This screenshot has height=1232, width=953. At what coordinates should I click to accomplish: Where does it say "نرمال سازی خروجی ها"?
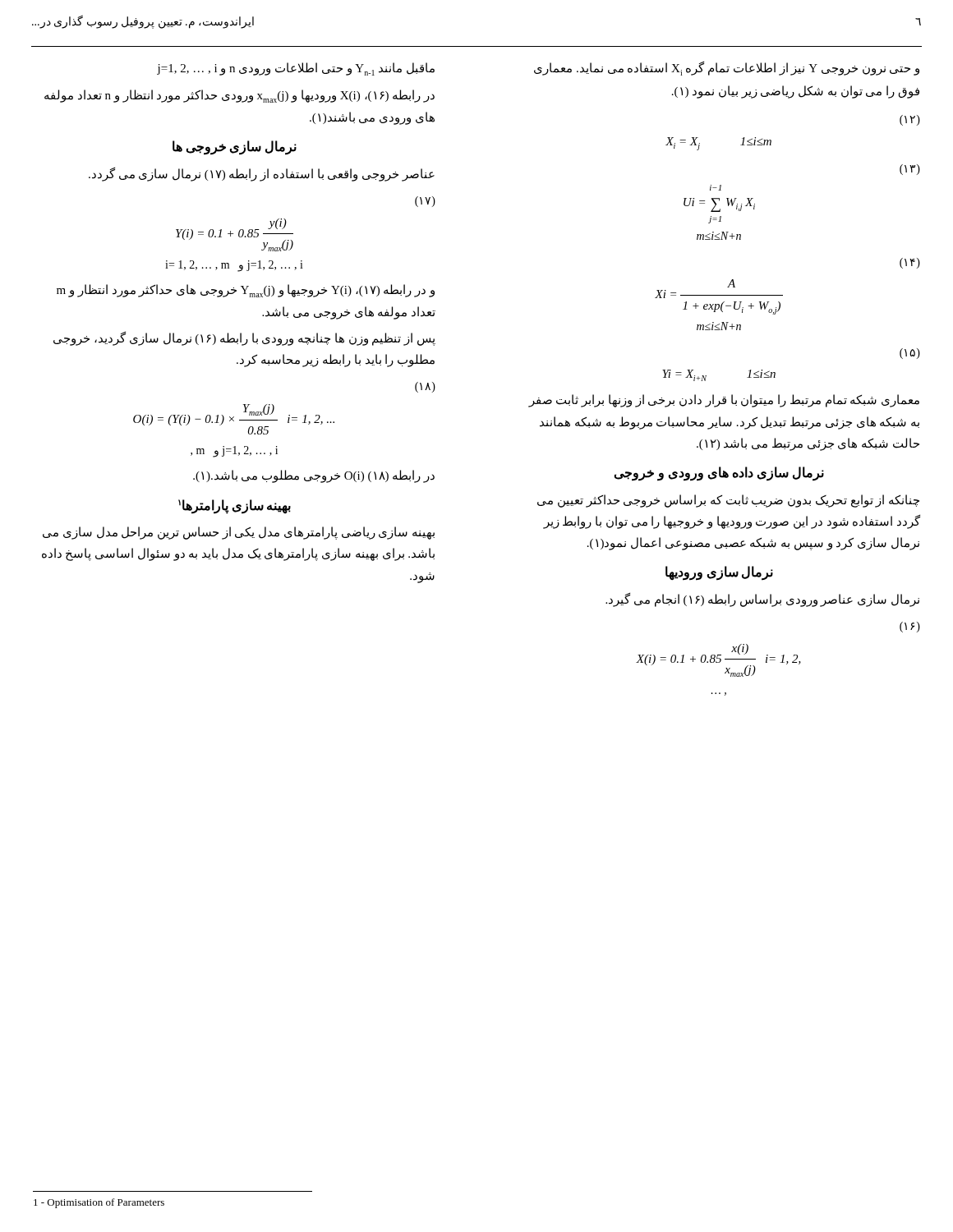point(234,147)
